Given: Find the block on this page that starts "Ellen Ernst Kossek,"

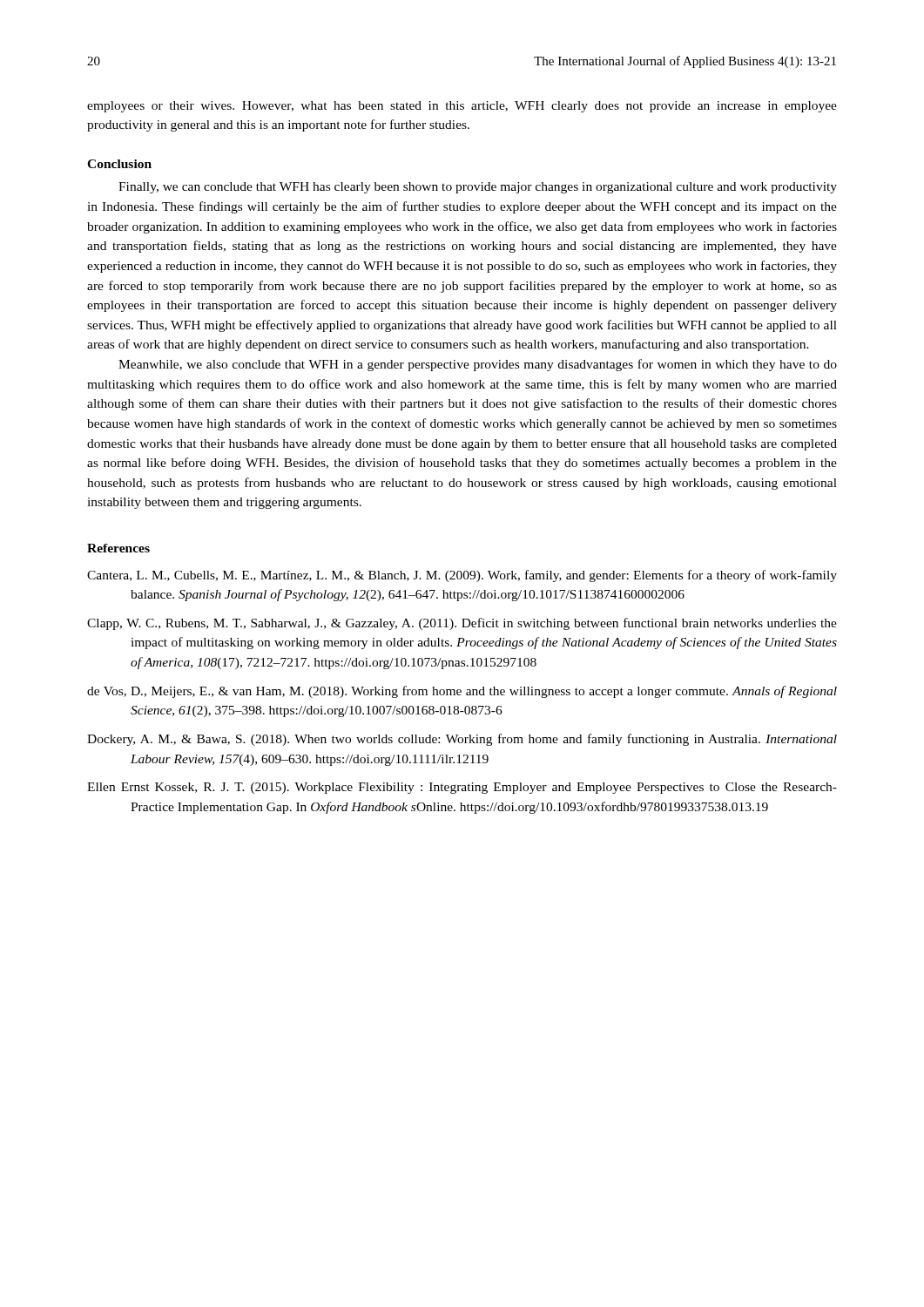Looking at the screenshot, I should [x=462, y=796].
